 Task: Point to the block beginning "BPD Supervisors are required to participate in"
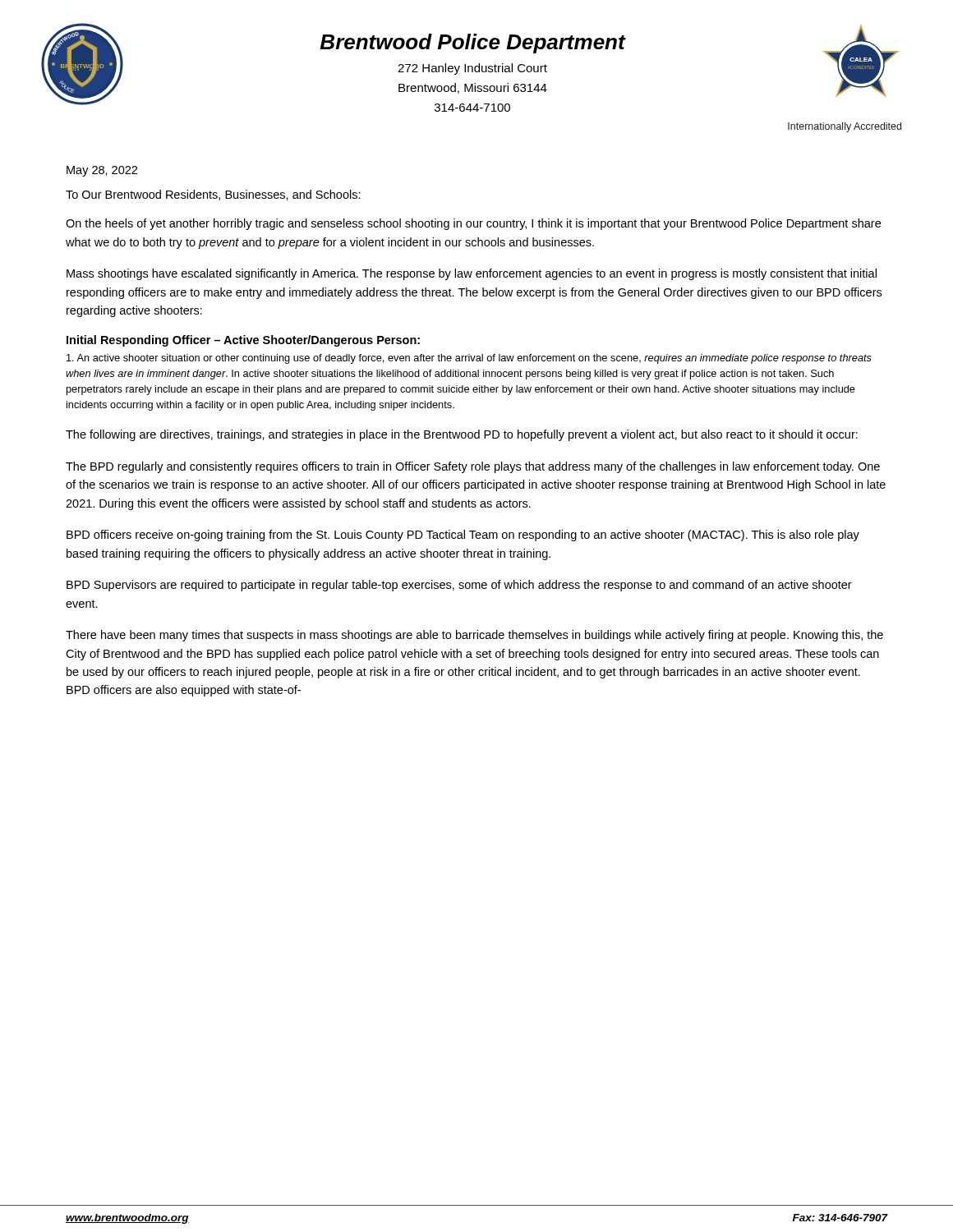pyautogui.click(x=459, y=594)
